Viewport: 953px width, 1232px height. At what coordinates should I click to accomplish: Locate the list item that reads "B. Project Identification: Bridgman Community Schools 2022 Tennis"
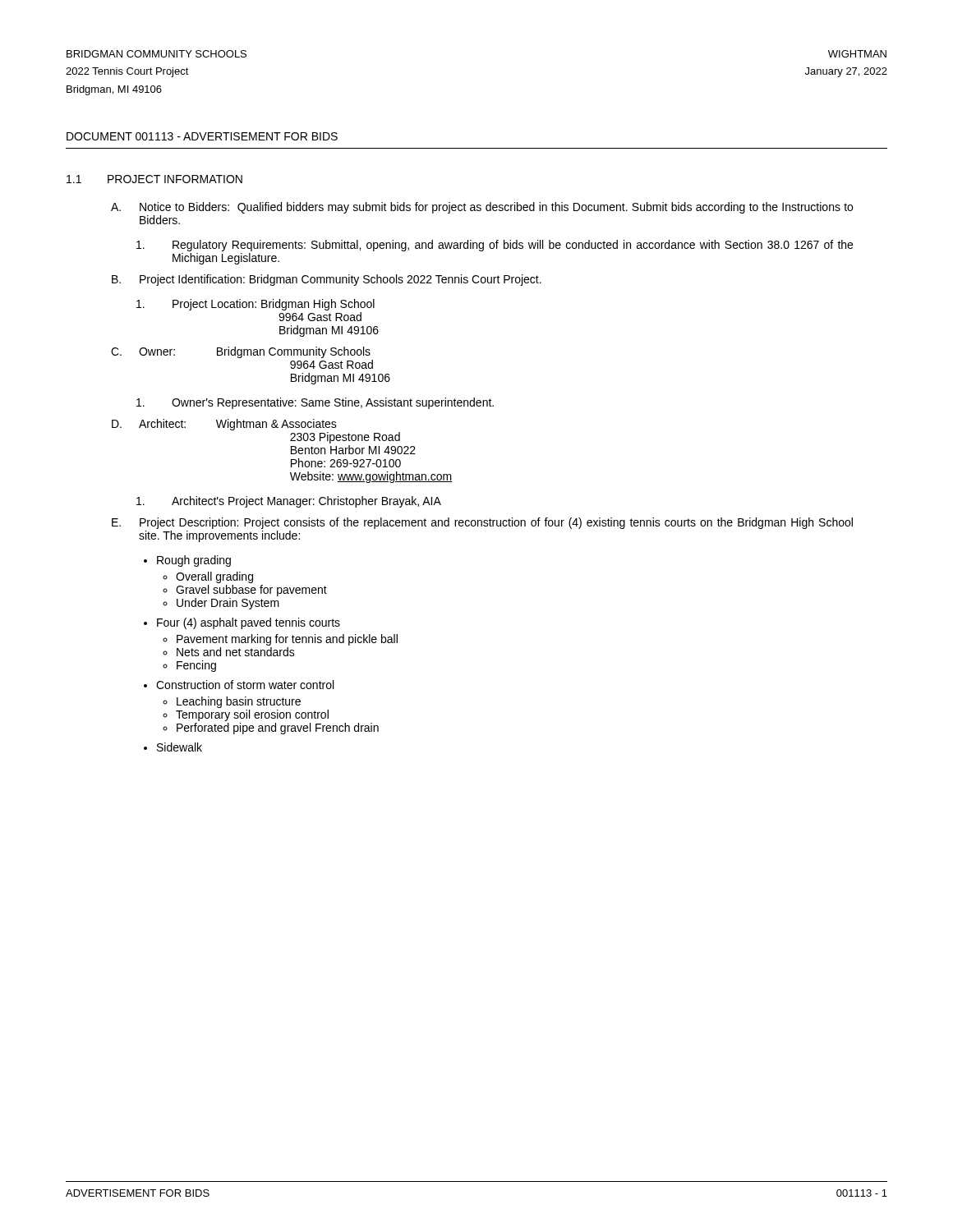pos(482,279)
